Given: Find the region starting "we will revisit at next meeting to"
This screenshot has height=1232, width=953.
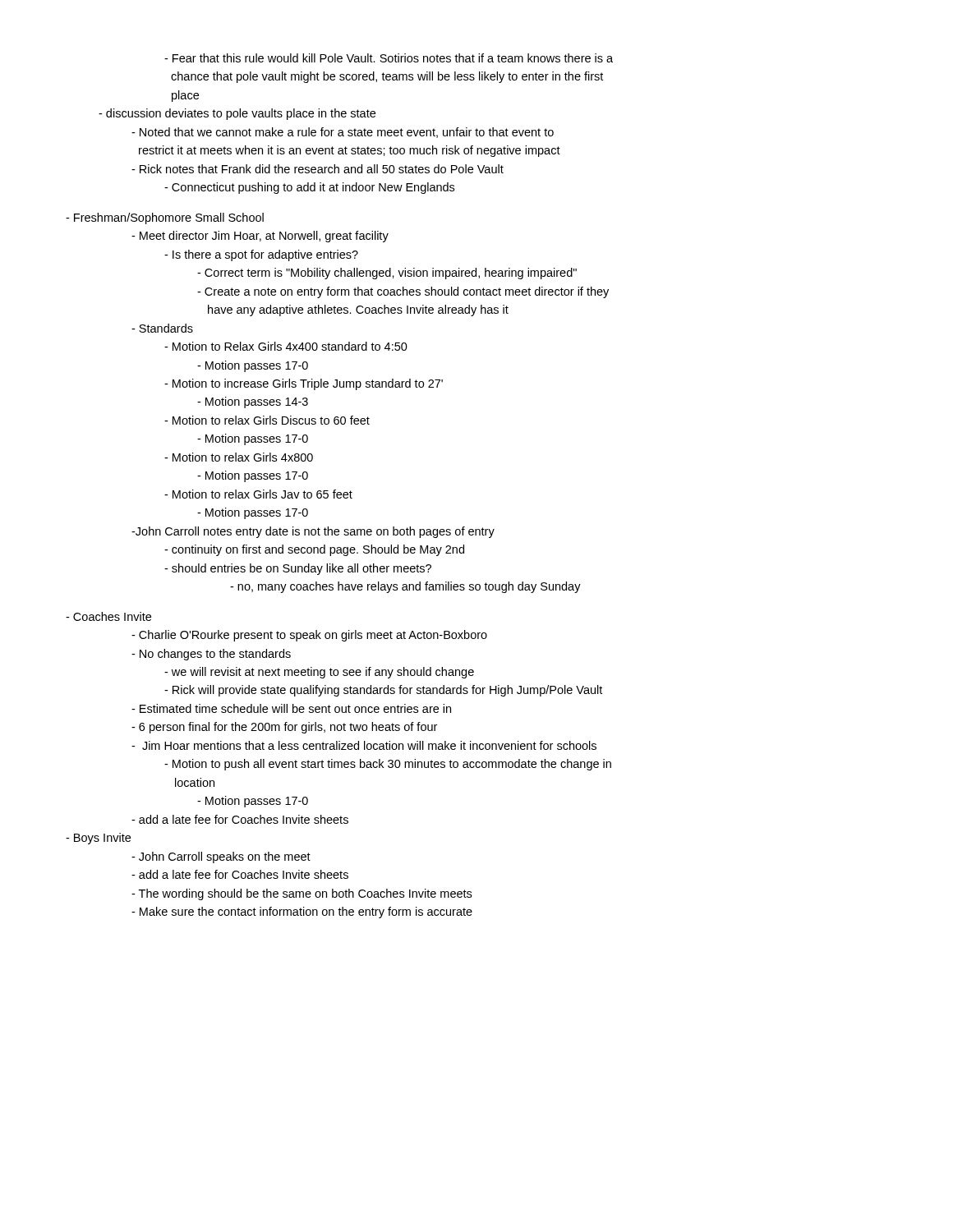Looking at the screenshot, I should pyautogui.click(x=319, y=672).
